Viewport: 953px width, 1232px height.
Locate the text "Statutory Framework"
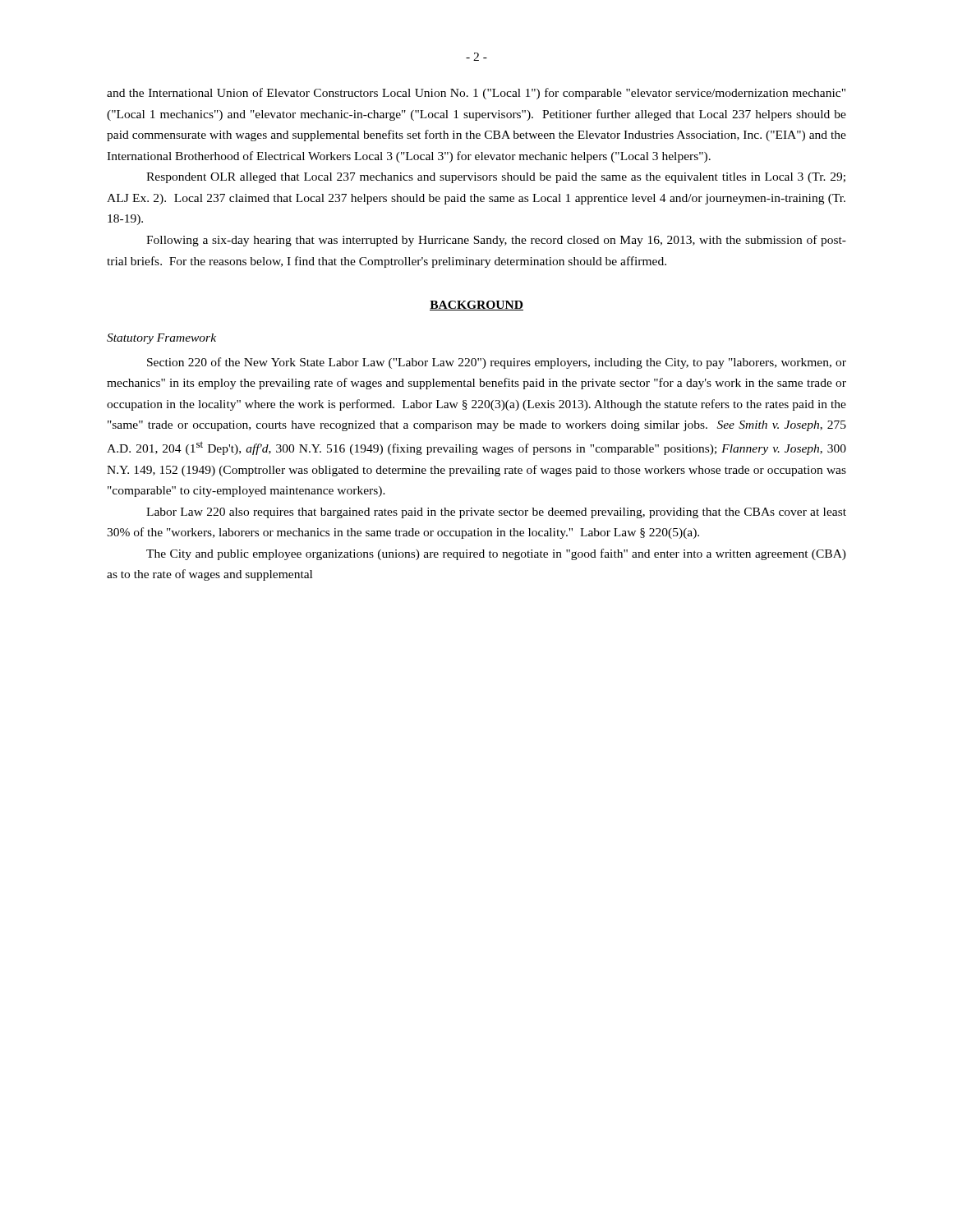coord(161,339)
